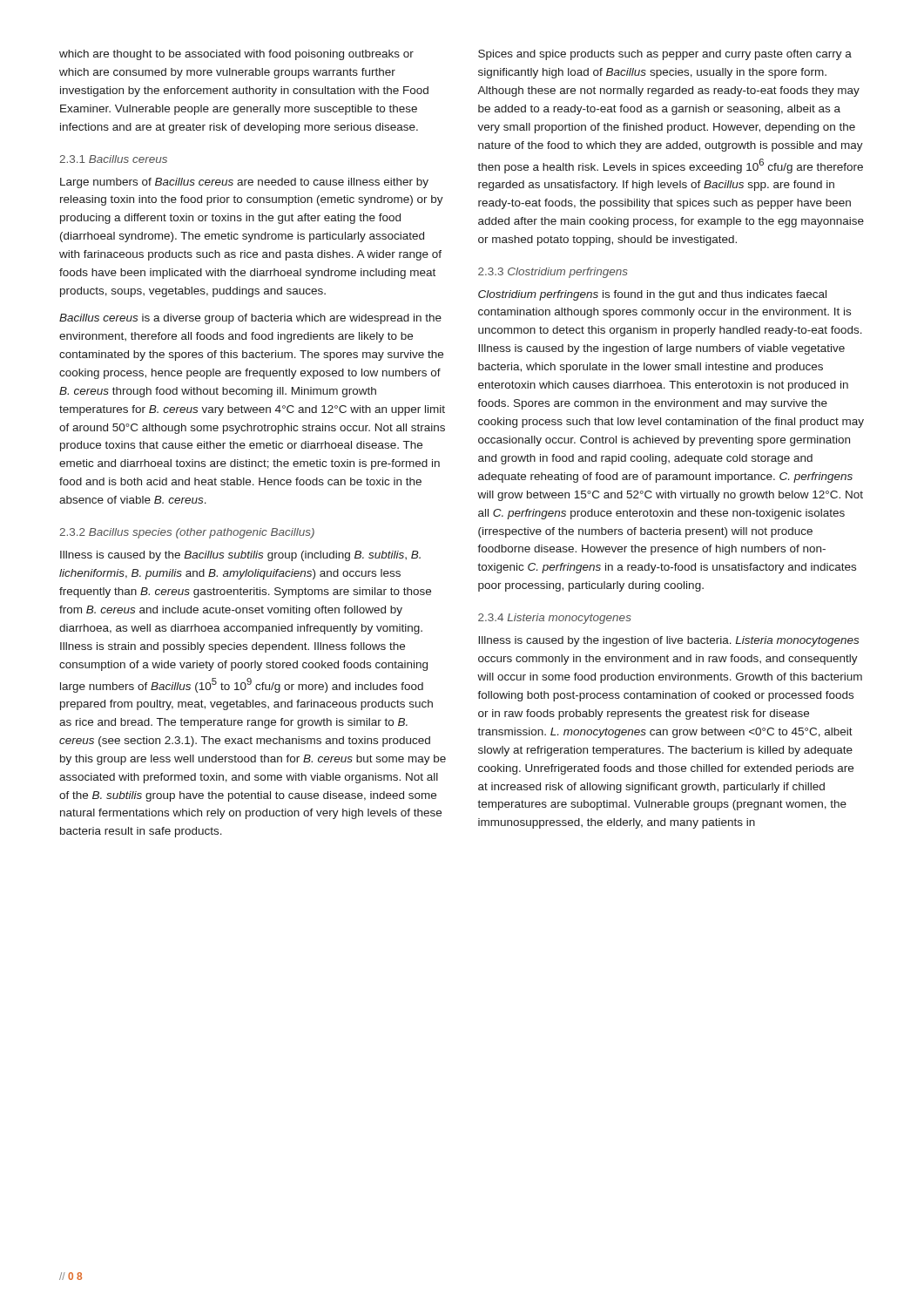Point to the block beginning "Large numbers of"
The image size is (924, 1307).
[x=253, y=237]
